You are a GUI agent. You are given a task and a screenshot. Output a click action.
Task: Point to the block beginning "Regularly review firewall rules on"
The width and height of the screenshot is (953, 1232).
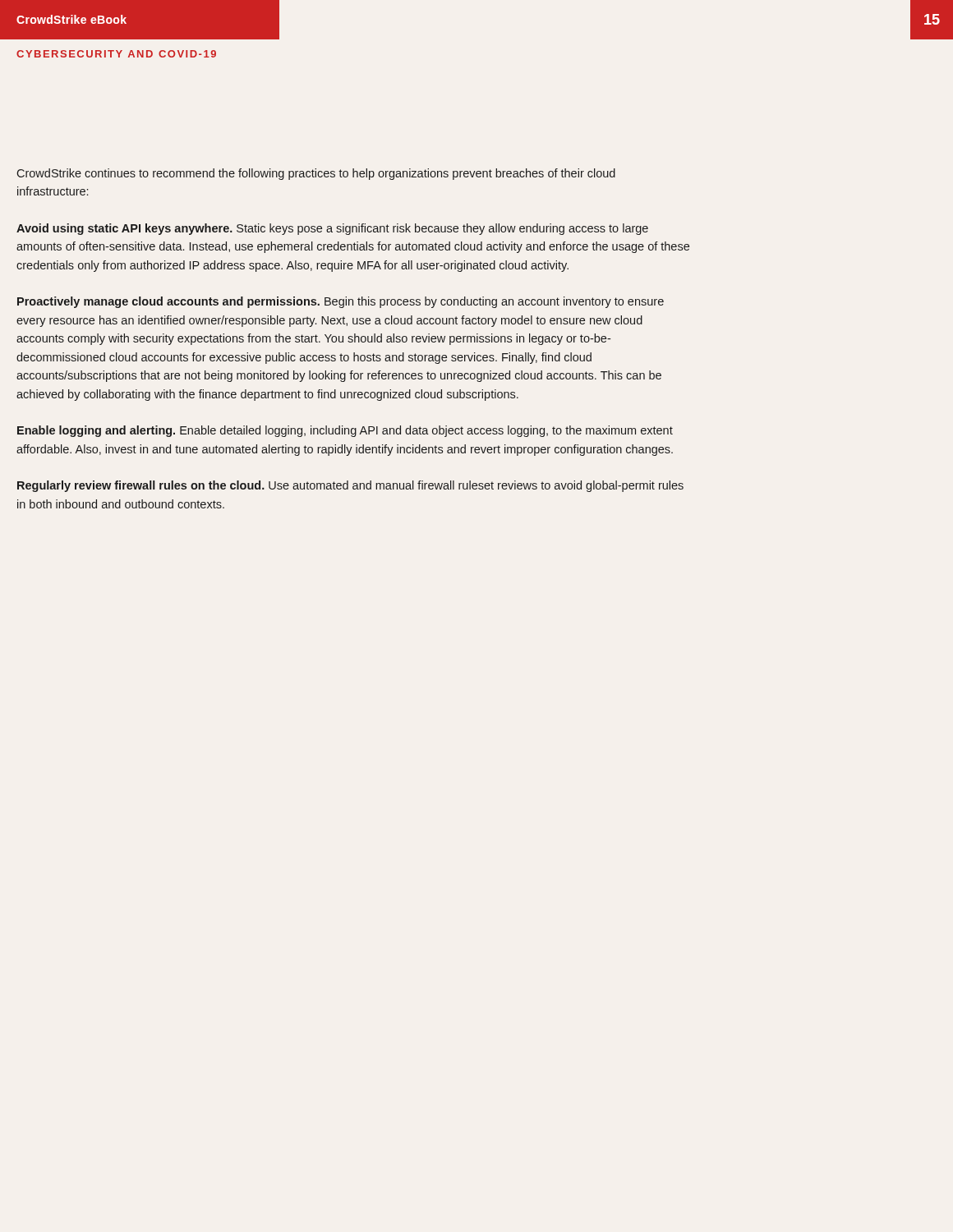click(353, 495)
